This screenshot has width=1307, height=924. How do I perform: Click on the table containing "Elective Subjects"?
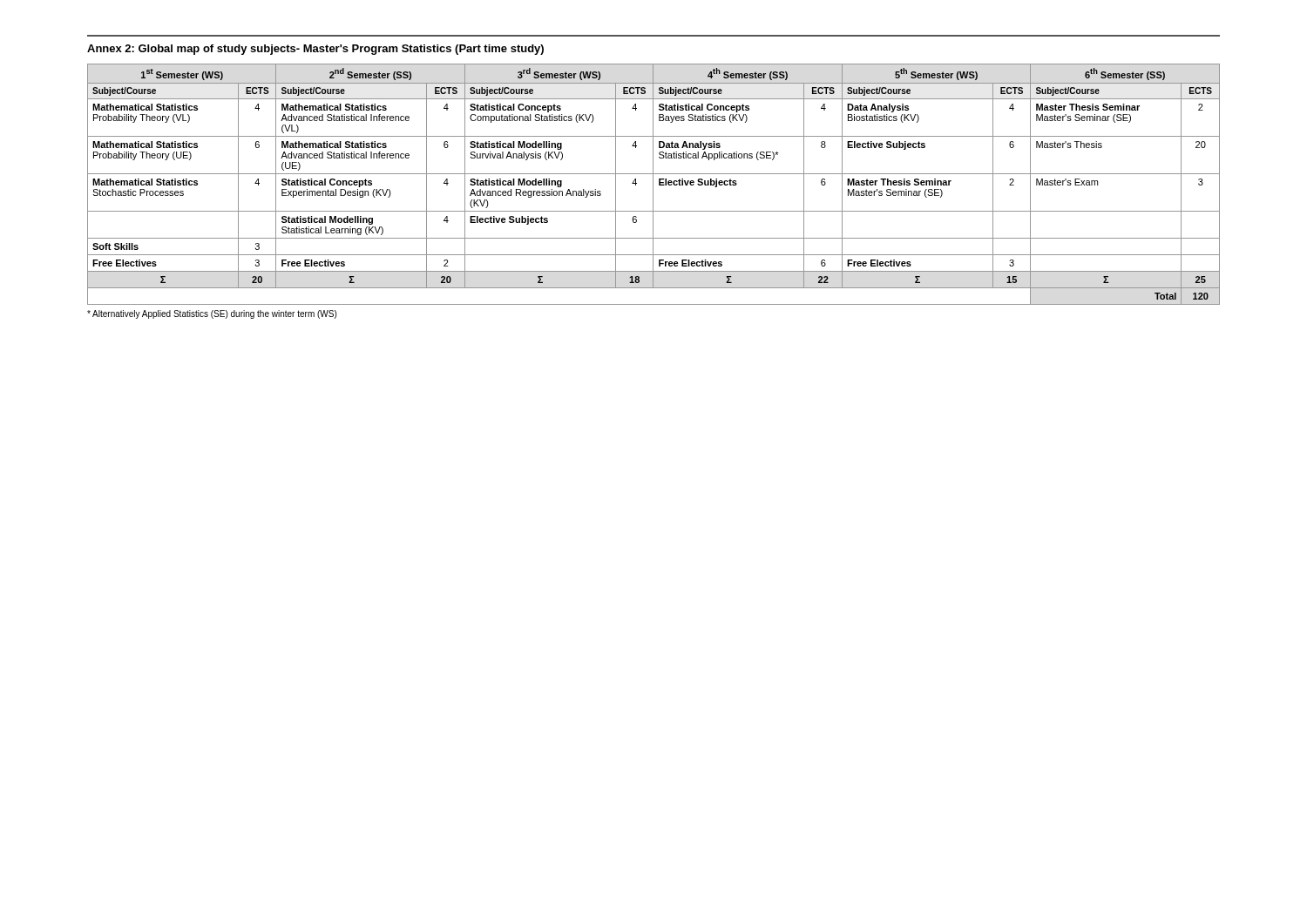(x=654, y=184)
